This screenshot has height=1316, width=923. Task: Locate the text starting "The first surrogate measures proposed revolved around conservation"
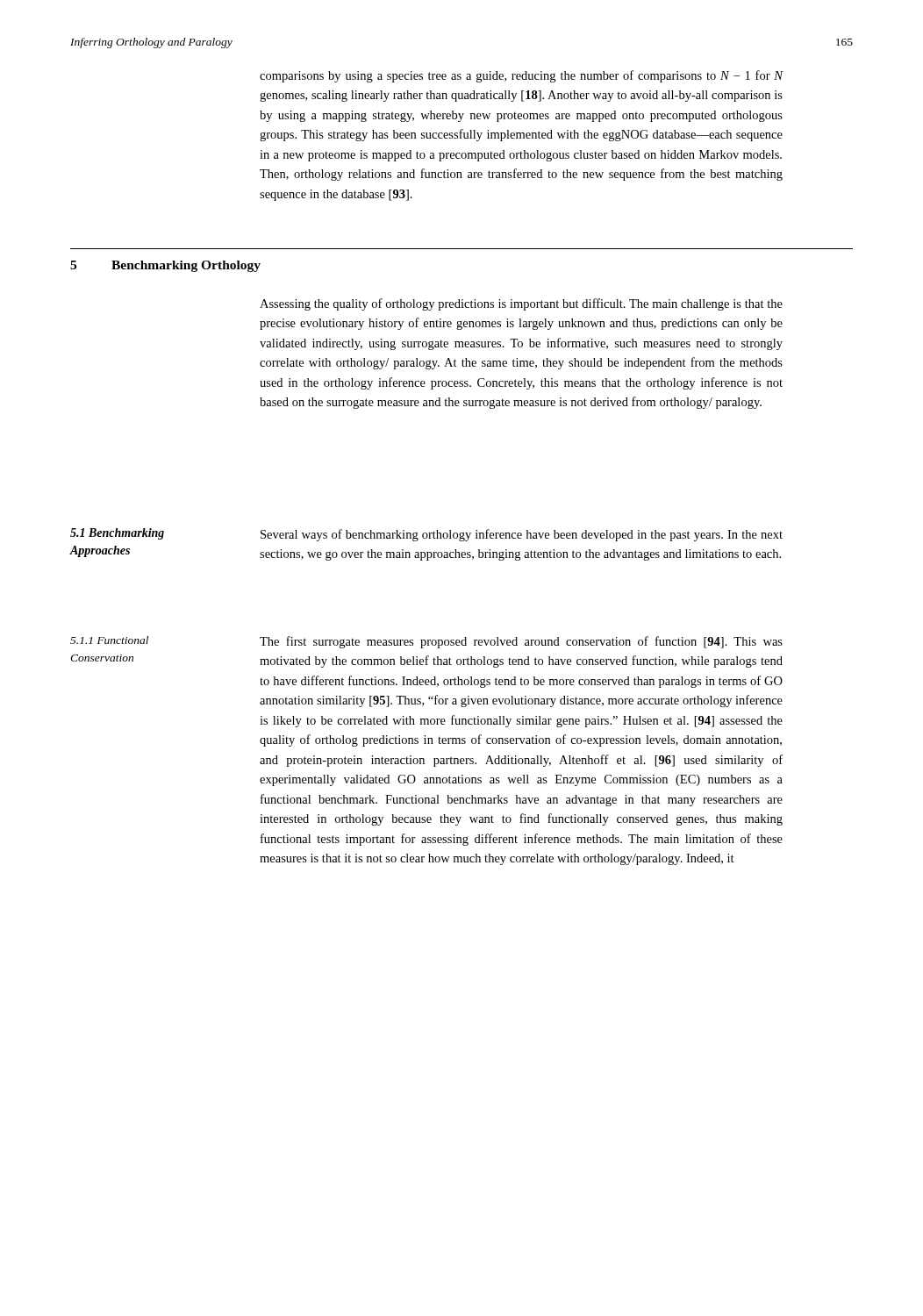click(x=521, y=750)
